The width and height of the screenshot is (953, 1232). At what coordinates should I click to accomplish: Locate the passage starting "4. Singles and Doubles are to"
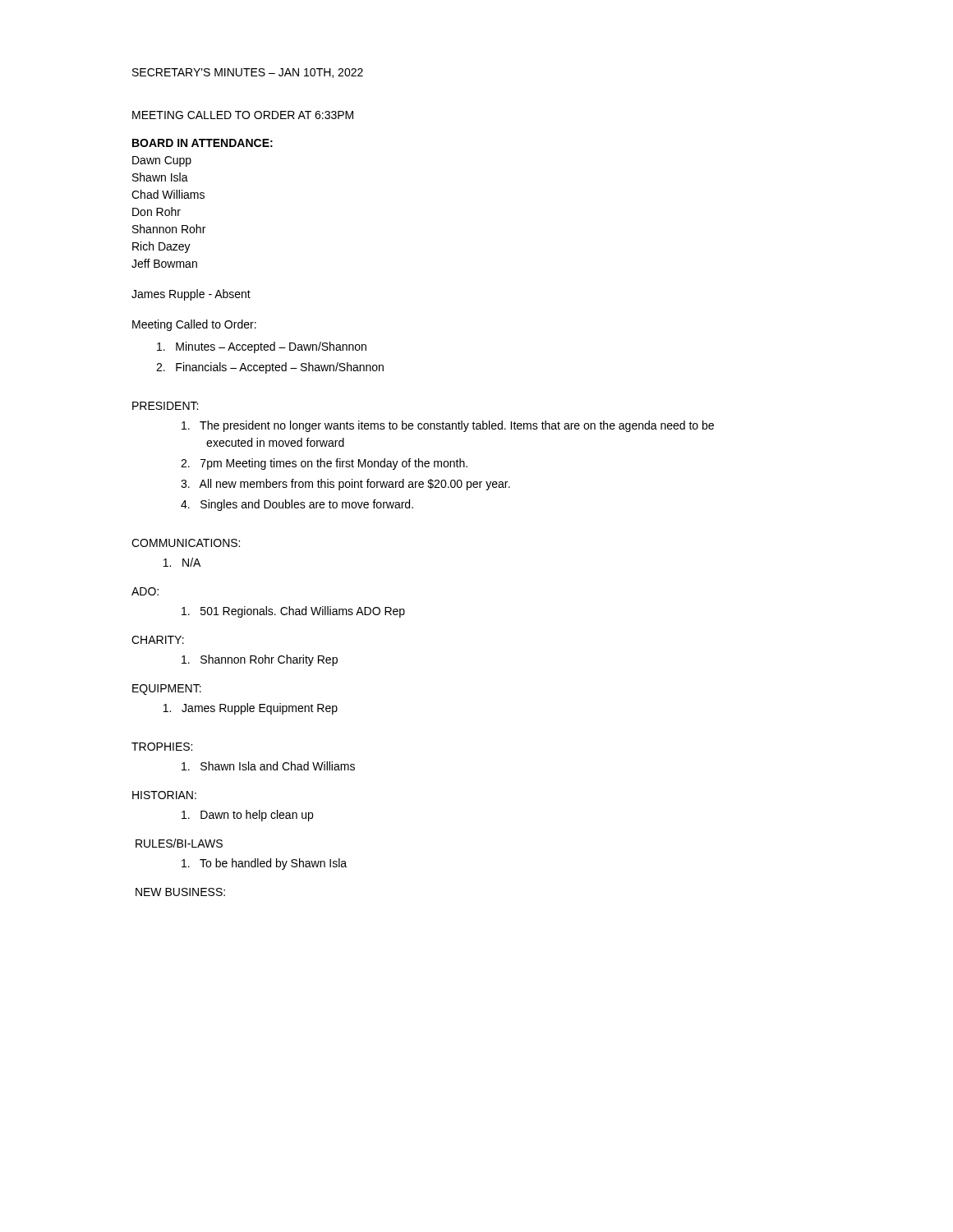pyautogui.click(x=297, y=504)
